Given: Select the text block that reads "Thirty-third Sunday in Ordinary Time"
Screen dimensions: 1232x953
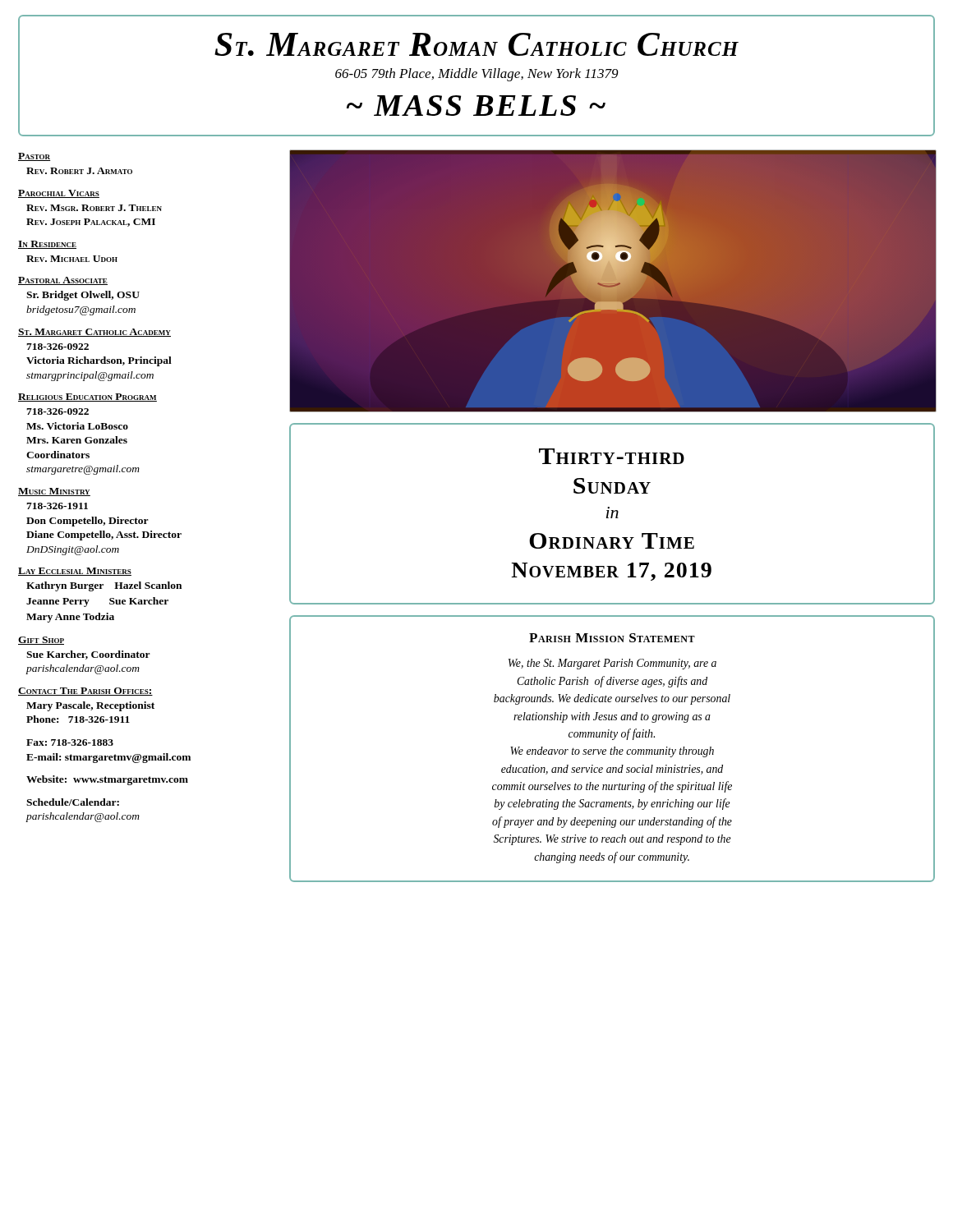Looking at the screenshot, I should pyautogui.click(x=612, y=513).
